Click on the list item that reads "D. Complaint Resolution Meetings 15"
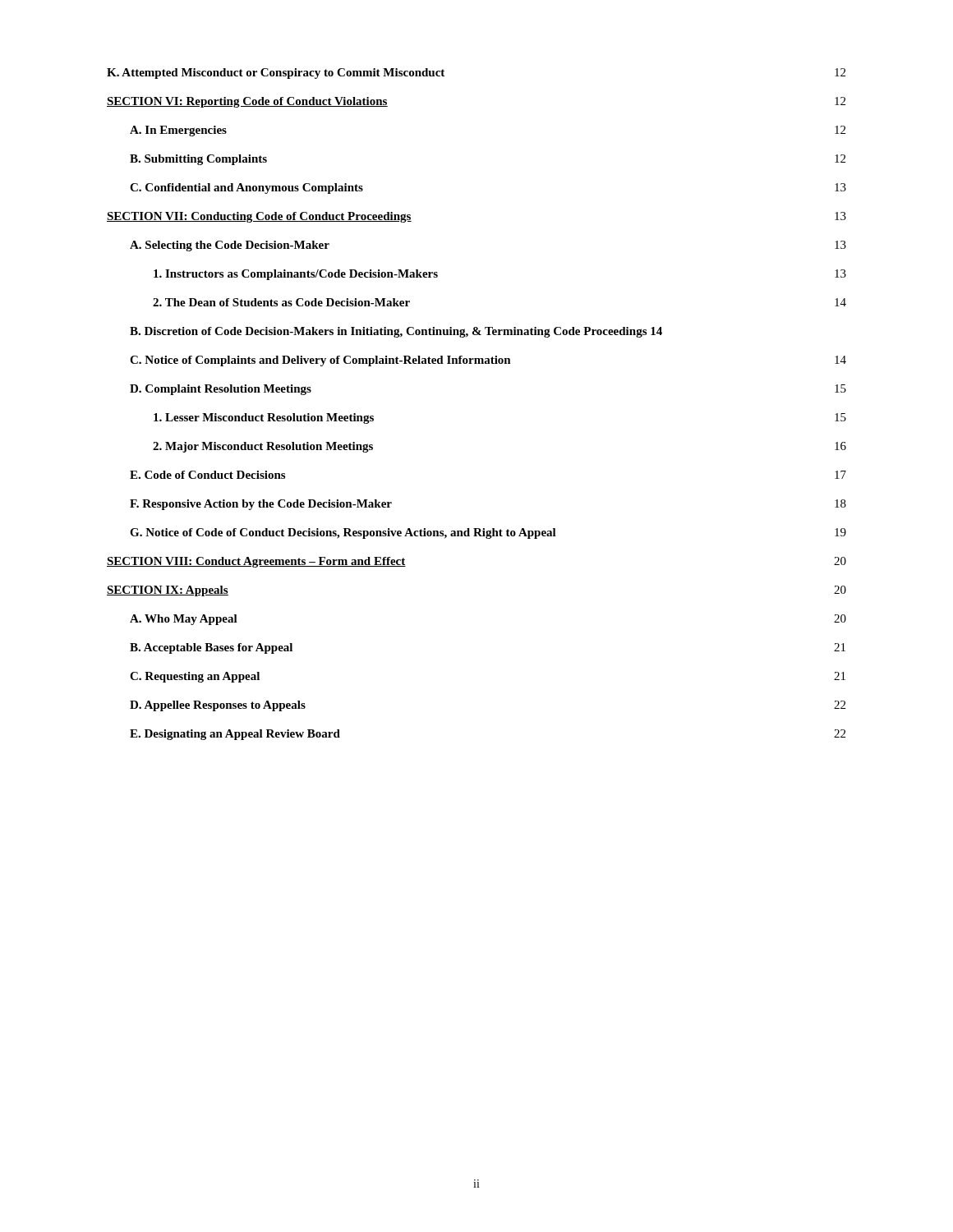 [x=218, y=390]
